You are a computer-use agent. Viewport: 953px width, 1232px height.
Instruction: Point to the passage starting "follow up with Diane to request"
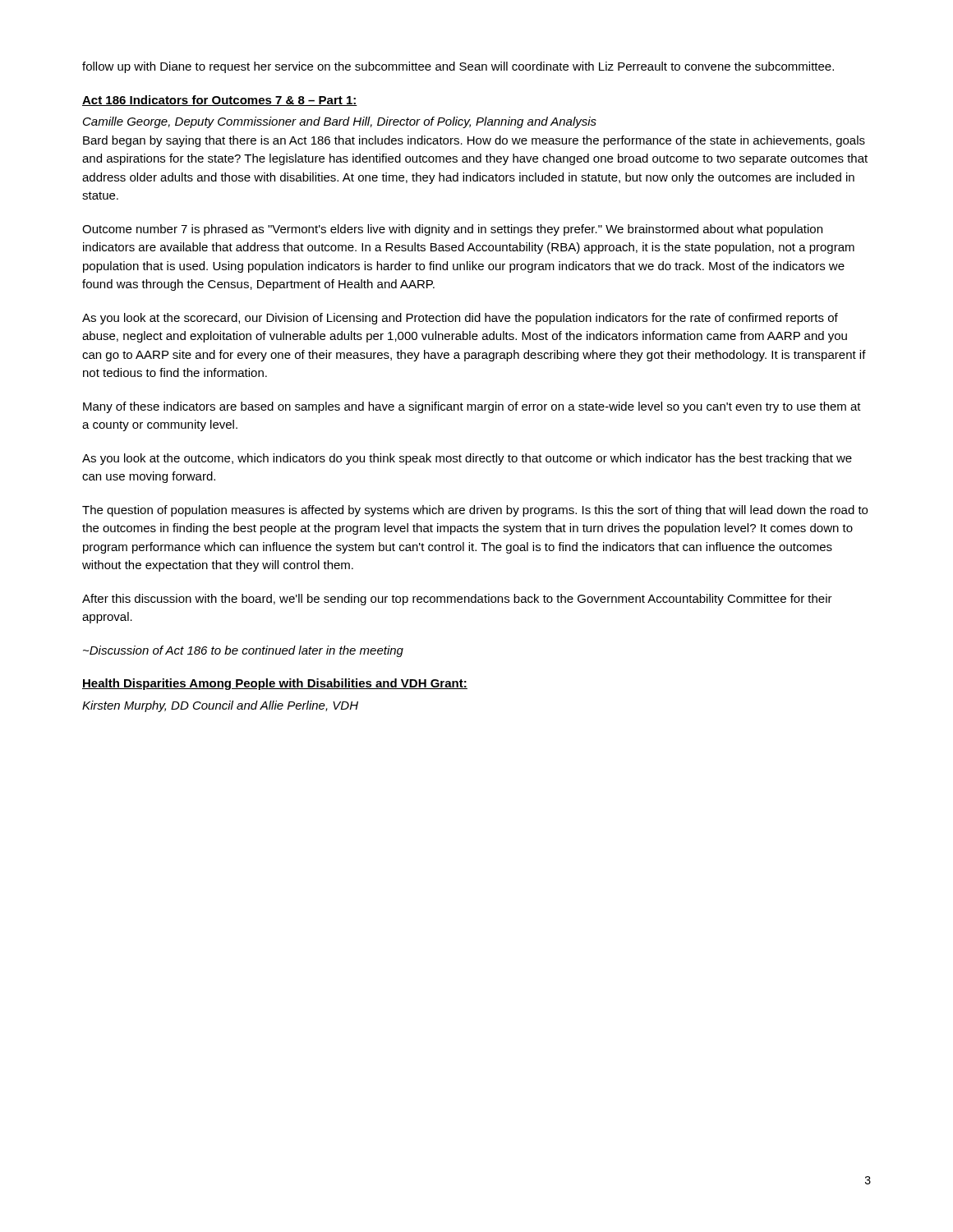459,66
